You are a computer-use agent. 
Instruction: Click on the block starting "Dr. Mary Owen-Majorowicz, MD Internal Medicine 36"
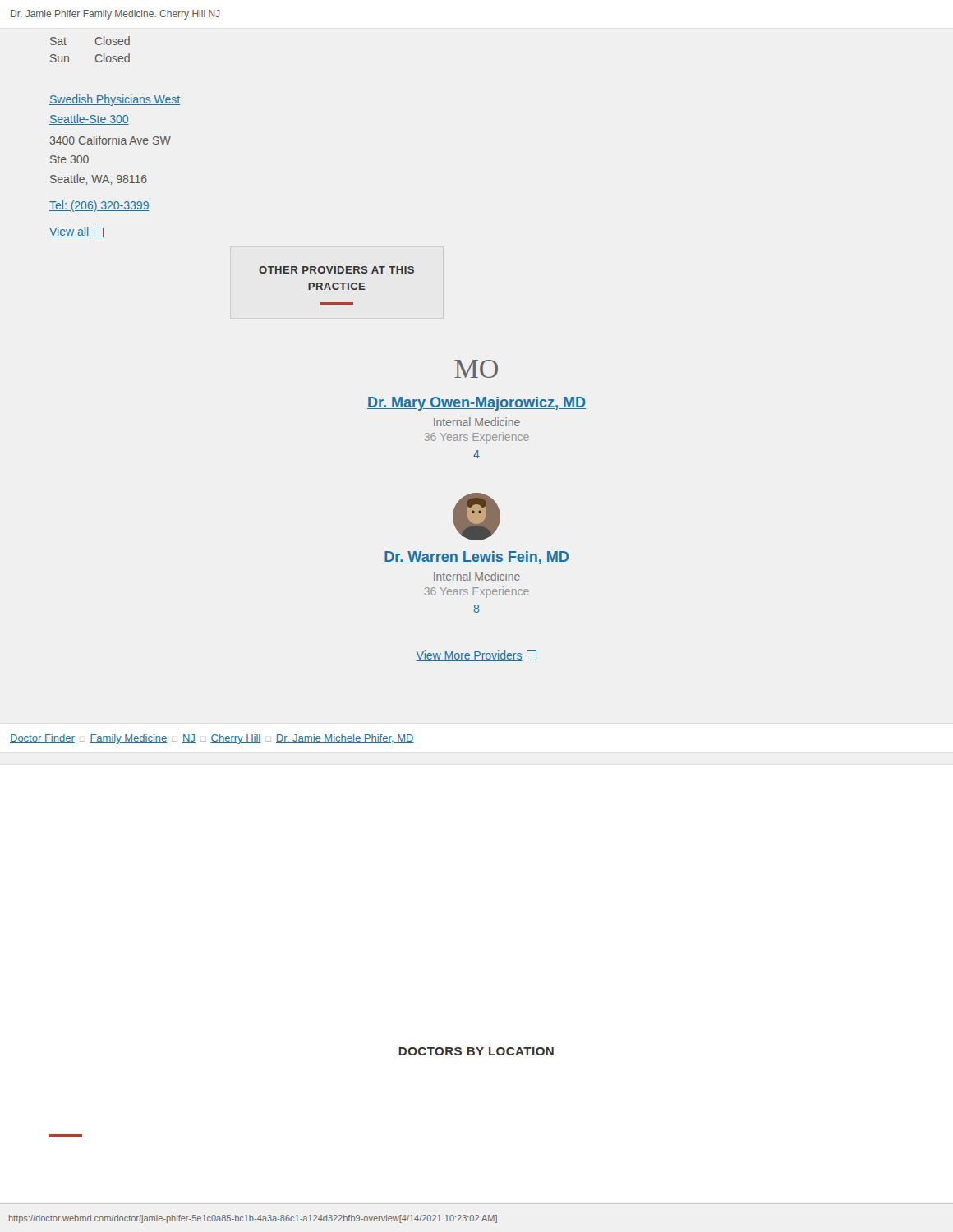[476, 428]
